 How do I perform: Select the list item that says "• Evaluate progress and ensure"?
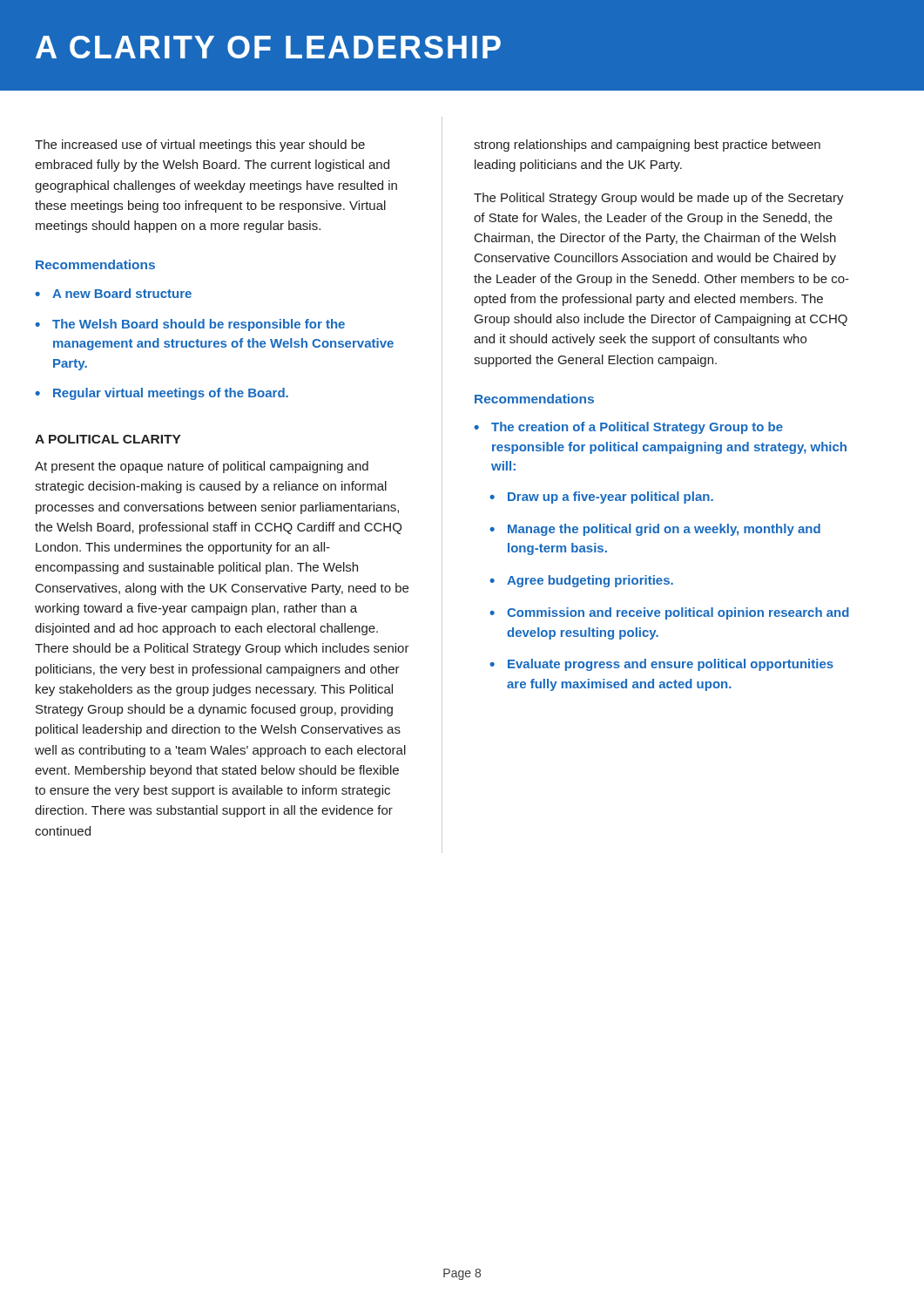coord(670,674)
